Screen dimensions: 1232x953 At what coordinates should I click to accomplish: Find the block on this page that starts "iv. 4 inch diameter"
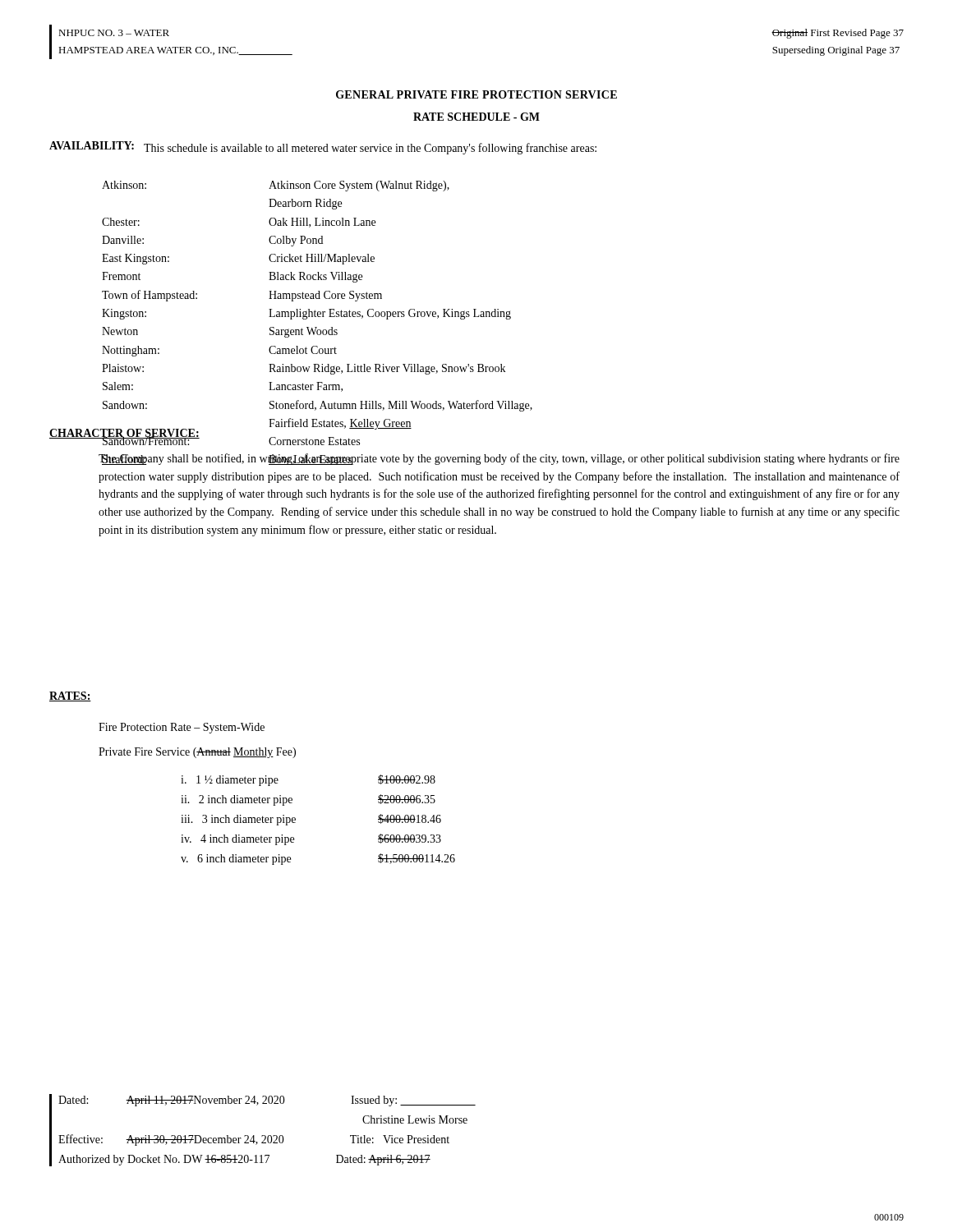[x=247, y=839]
